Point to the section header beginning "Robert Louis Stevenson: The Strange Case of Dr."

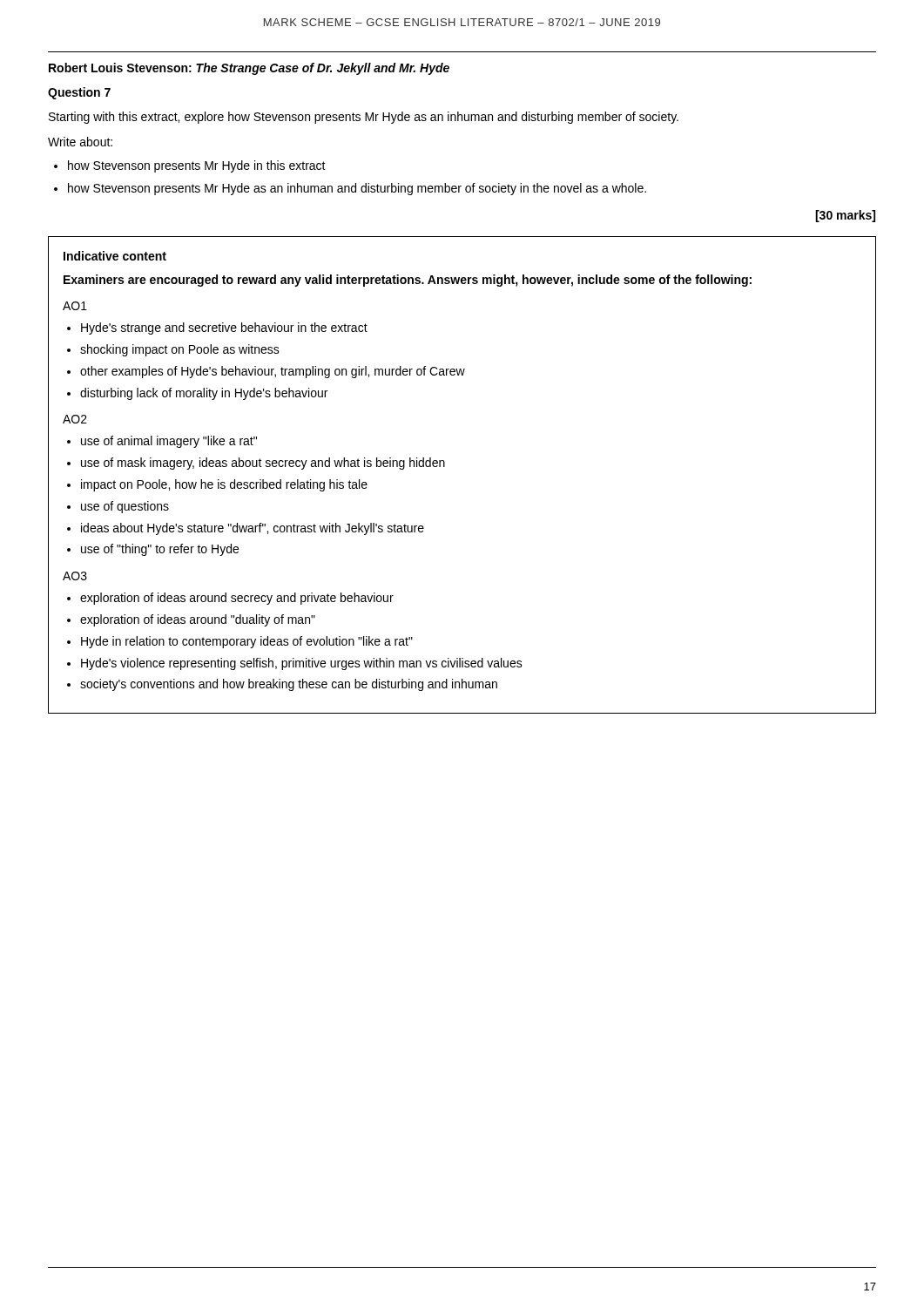pos(249,68)
